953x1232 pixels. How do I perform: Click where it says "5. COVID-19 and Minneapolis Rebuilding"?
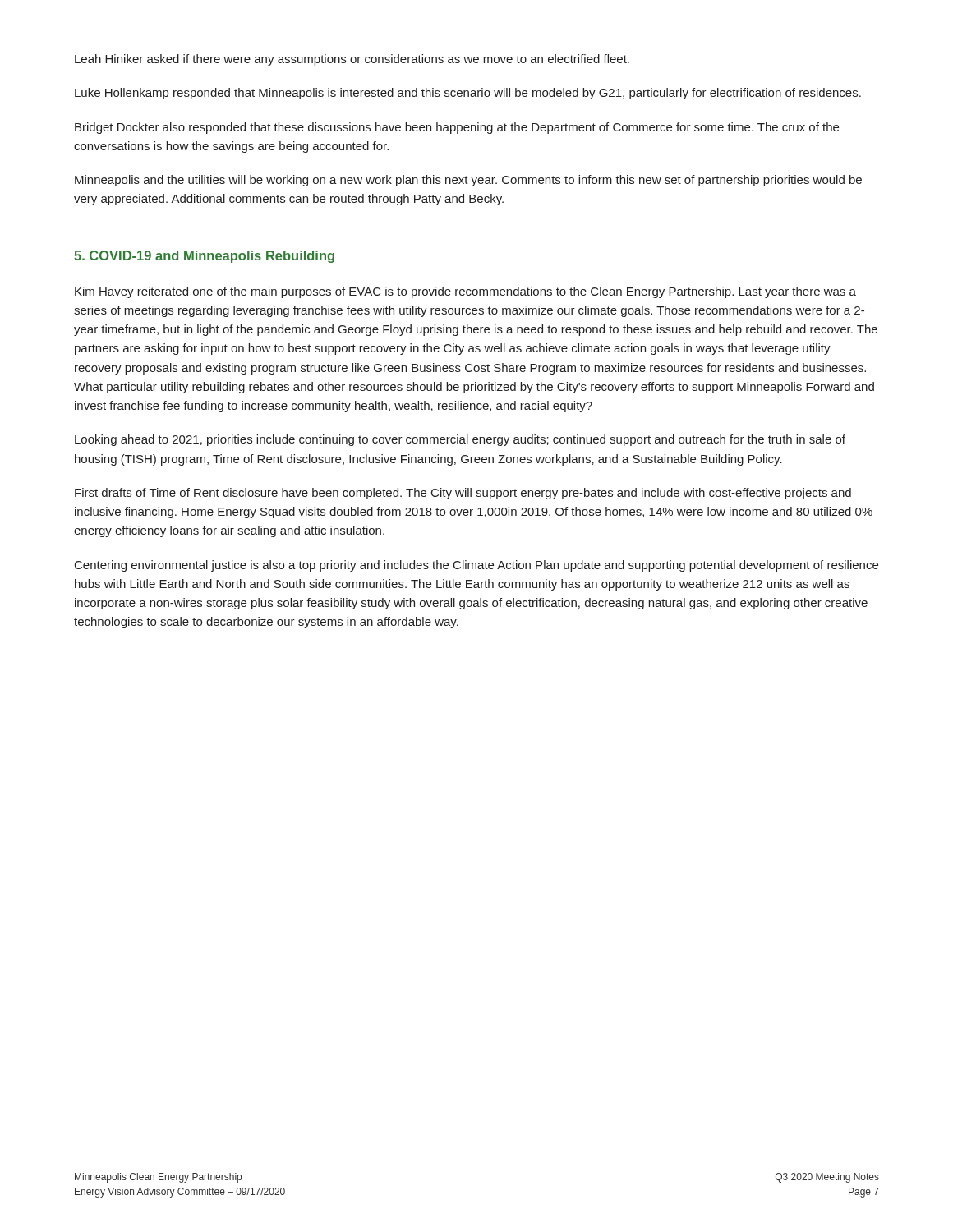pyautogui.click(x=205, y=255)
